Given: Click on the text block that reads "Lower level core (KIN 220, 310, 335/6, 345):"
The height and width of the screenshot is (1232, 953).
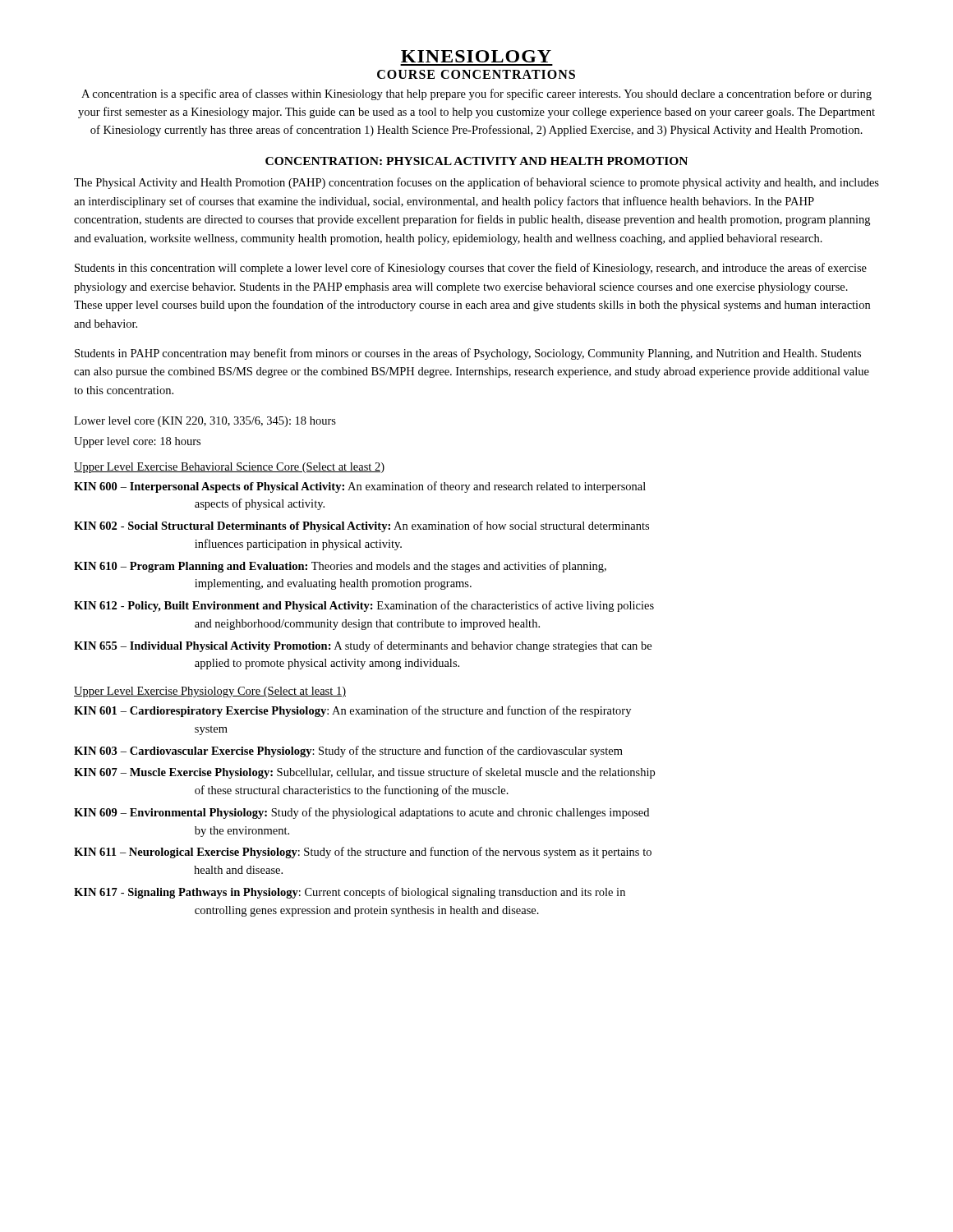Looking at the screenshot, I should [x=205, y=431].
